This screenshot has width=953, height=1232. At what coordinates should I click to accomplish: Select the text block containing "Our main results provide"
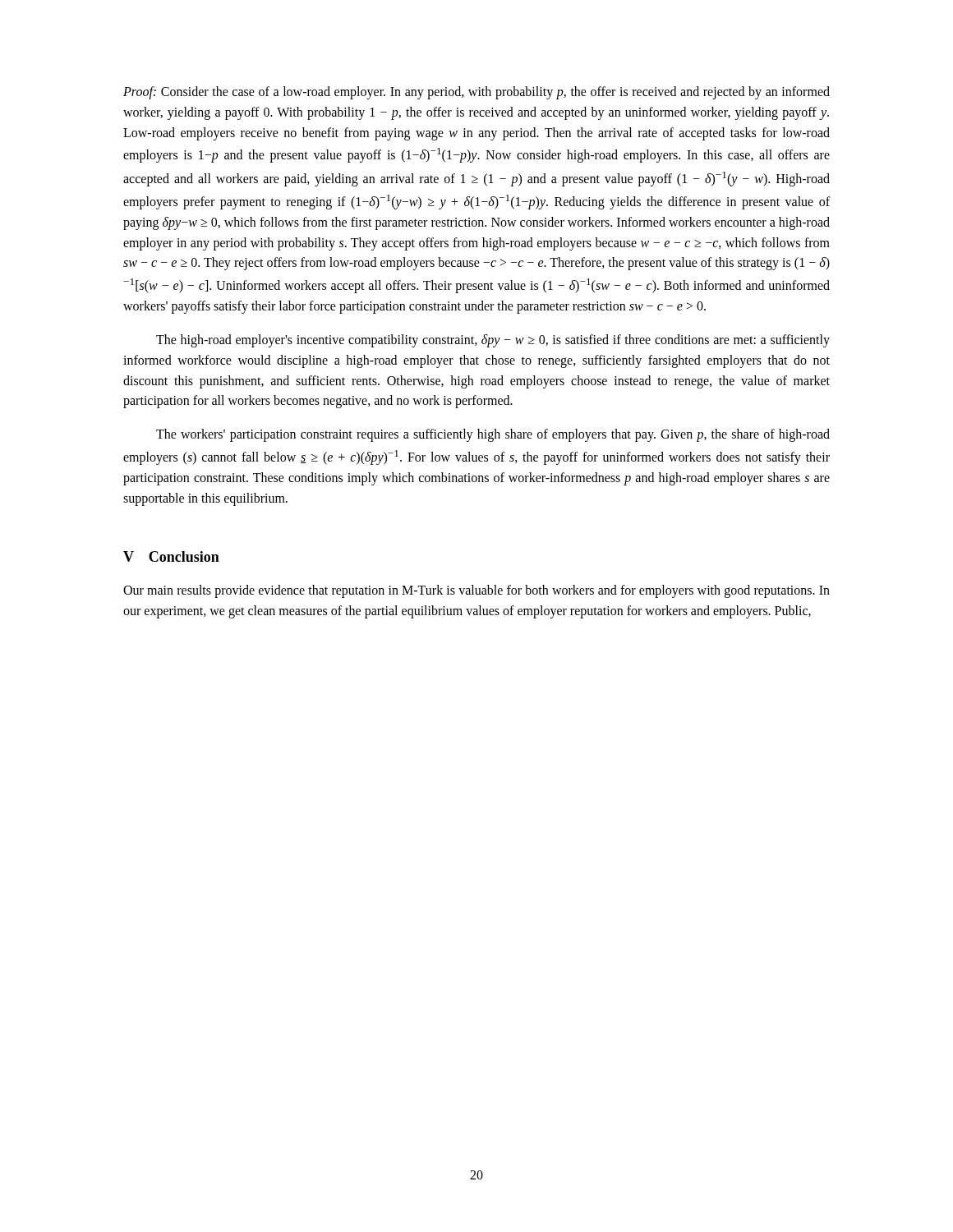pos(476,601)
